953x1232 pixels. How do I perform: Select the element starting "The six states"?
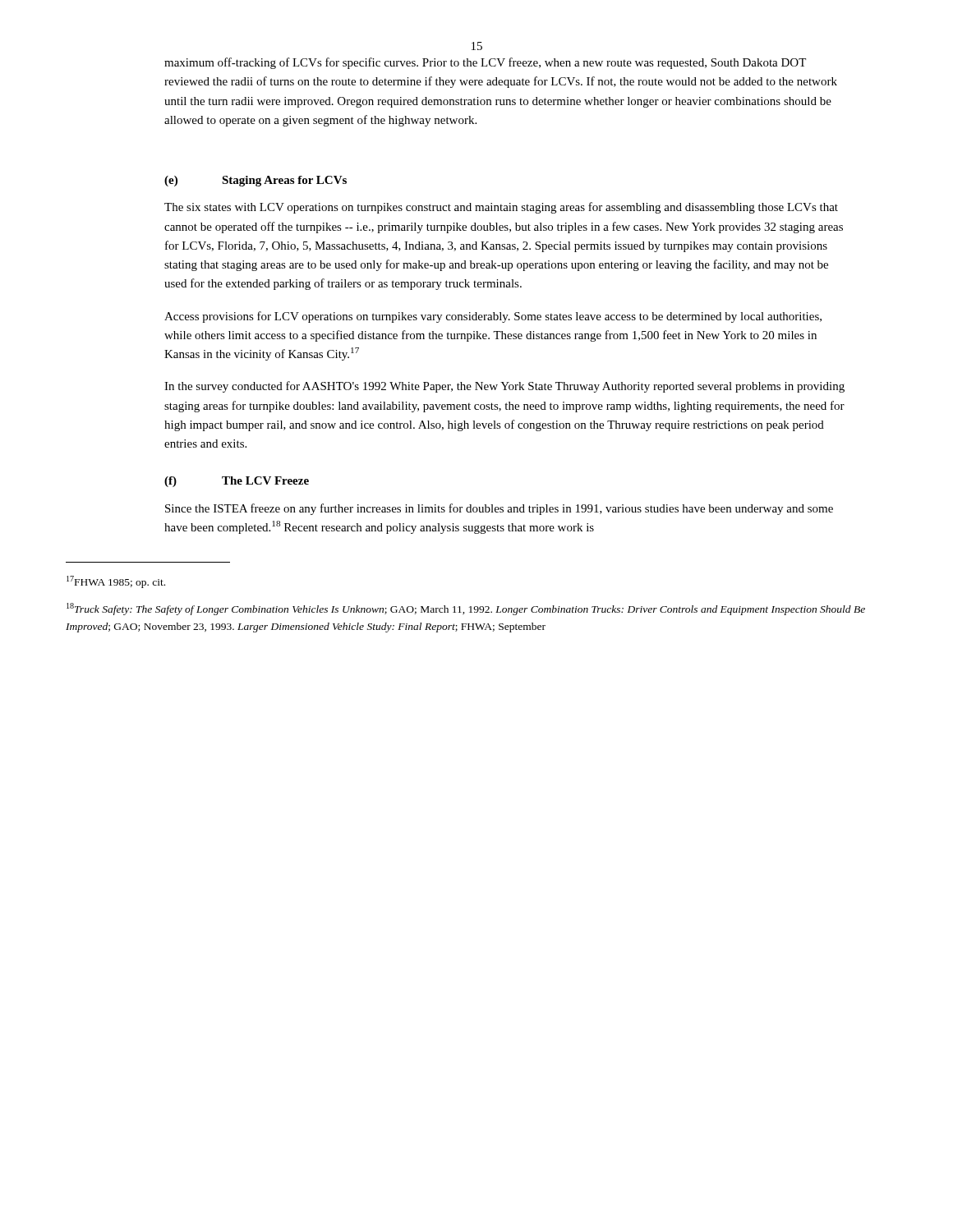click(x=505, y=246)
